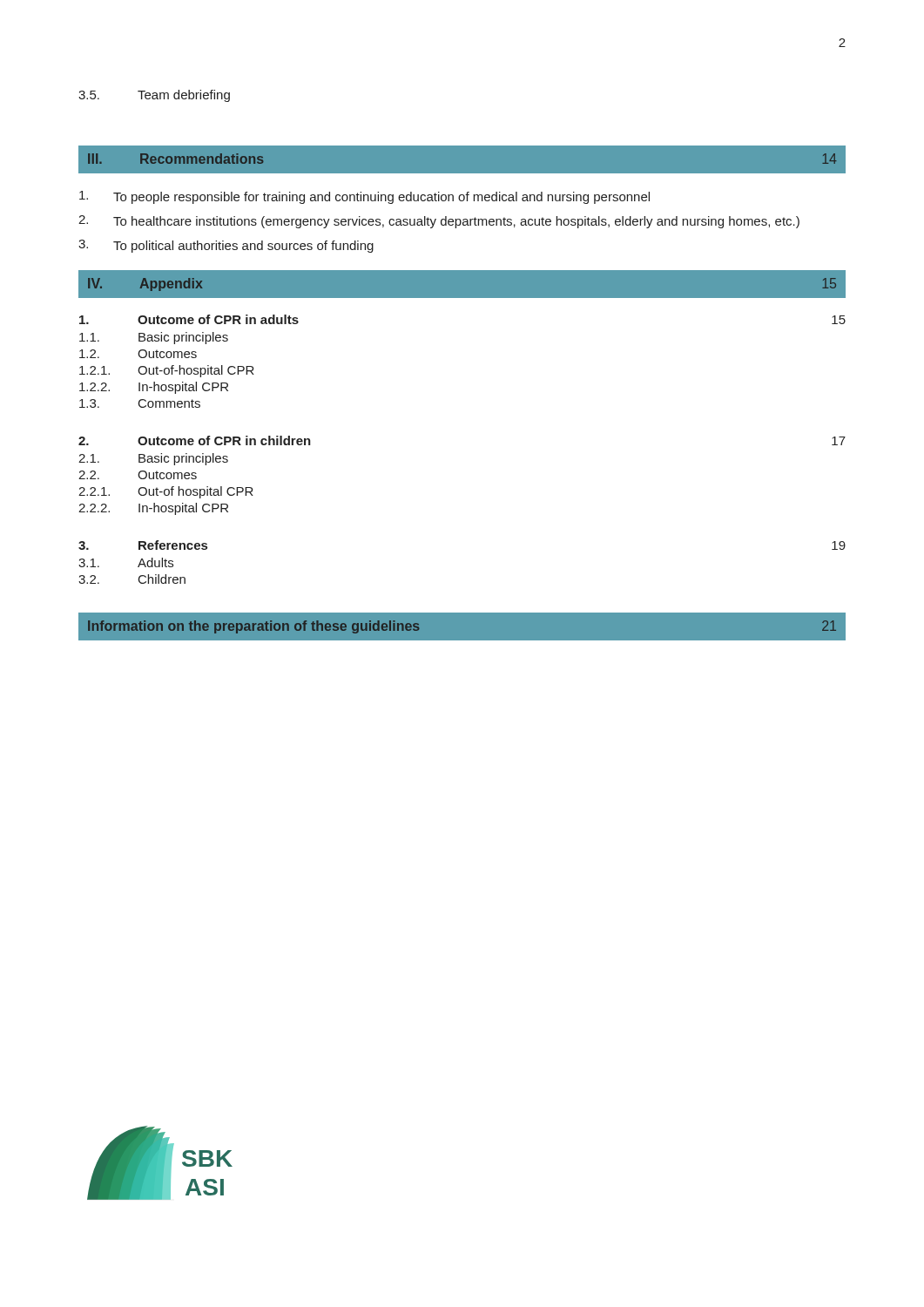
Task: Click on the element starting "2.1. Out-of-hospital CPR"
Action: pyautogui.click(x=167, y=371)
